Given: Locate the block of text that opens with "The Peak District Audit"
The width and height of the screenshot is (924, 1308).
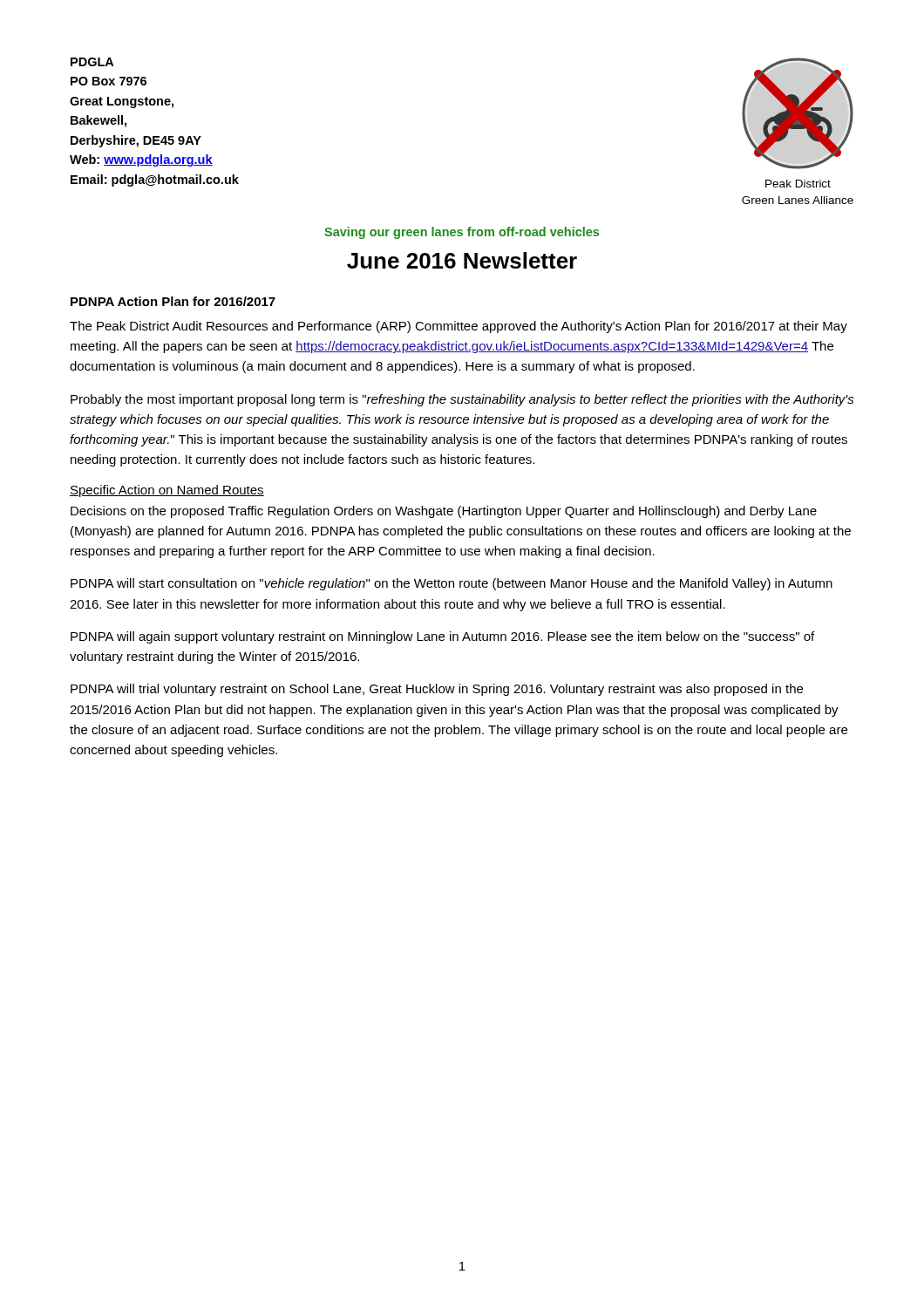Looking at the screenshot, I should (458, 346).
